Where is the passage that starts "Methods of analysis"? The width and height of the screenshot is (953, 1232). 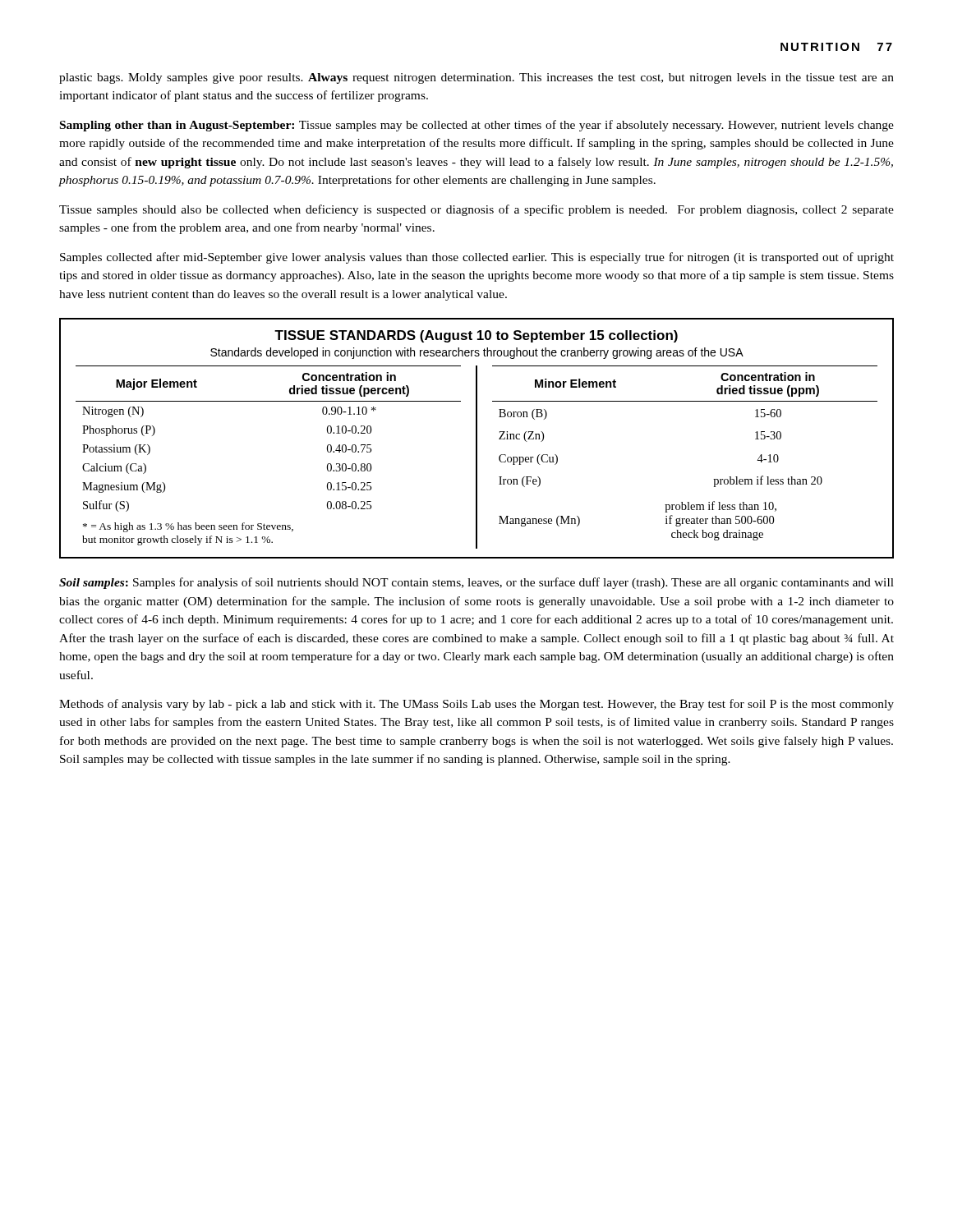tap(476, 732)
